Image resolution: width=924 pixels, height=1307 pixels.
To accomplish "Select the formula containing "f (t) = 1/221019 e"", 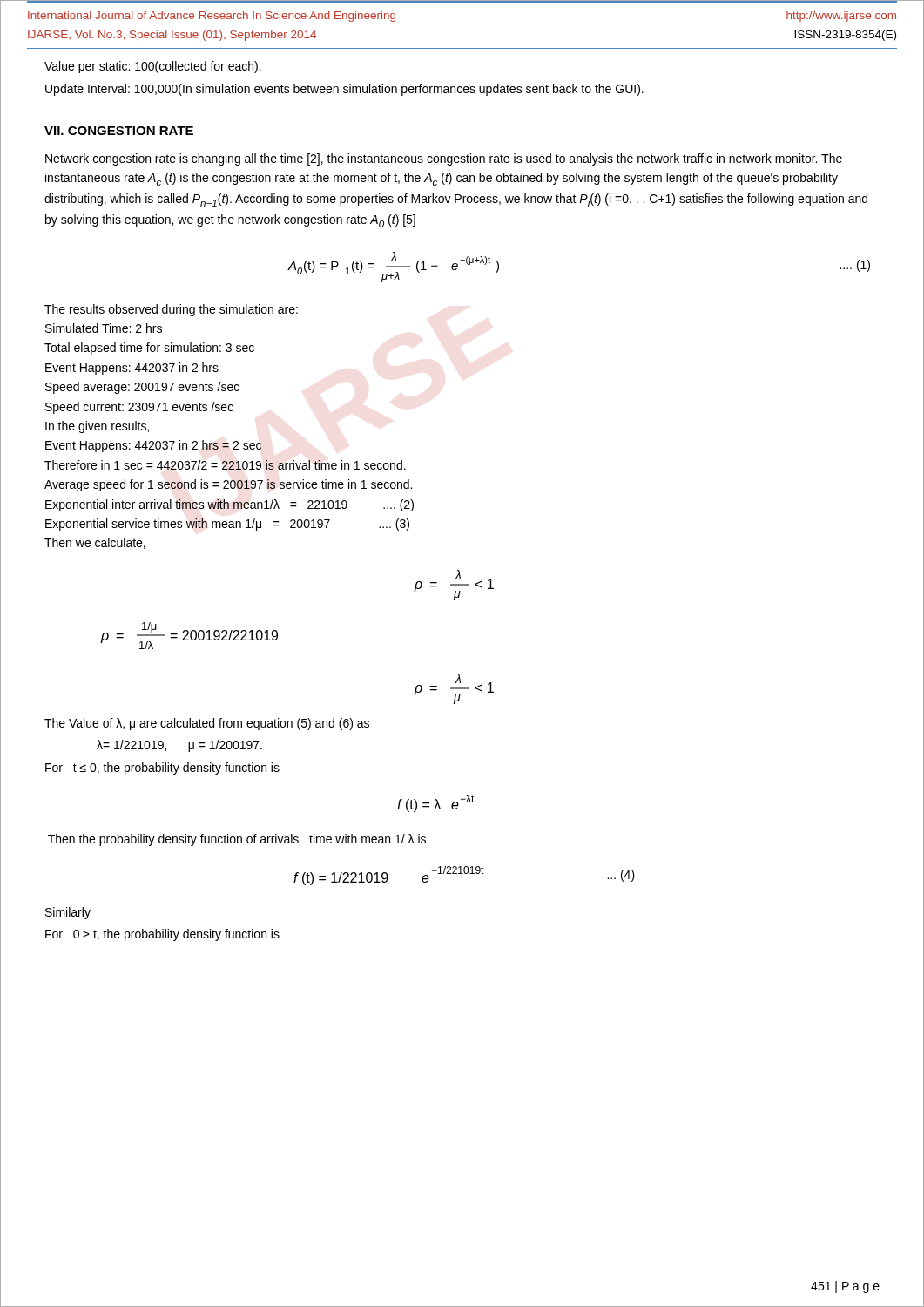I will coord(462,875).
